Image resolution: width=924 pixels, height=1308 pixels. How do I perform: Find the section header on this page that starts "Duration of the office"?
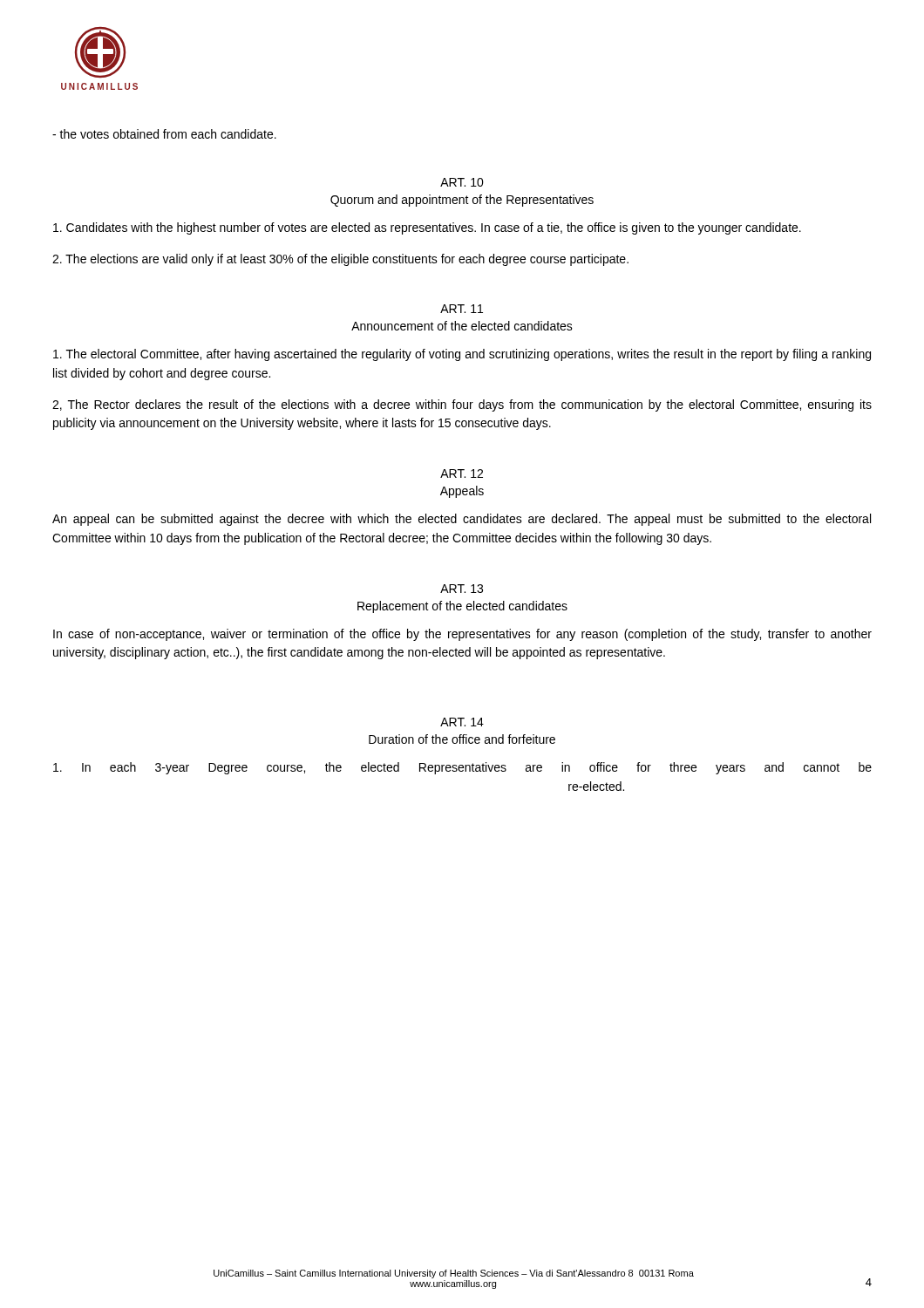tap(462, 739)
